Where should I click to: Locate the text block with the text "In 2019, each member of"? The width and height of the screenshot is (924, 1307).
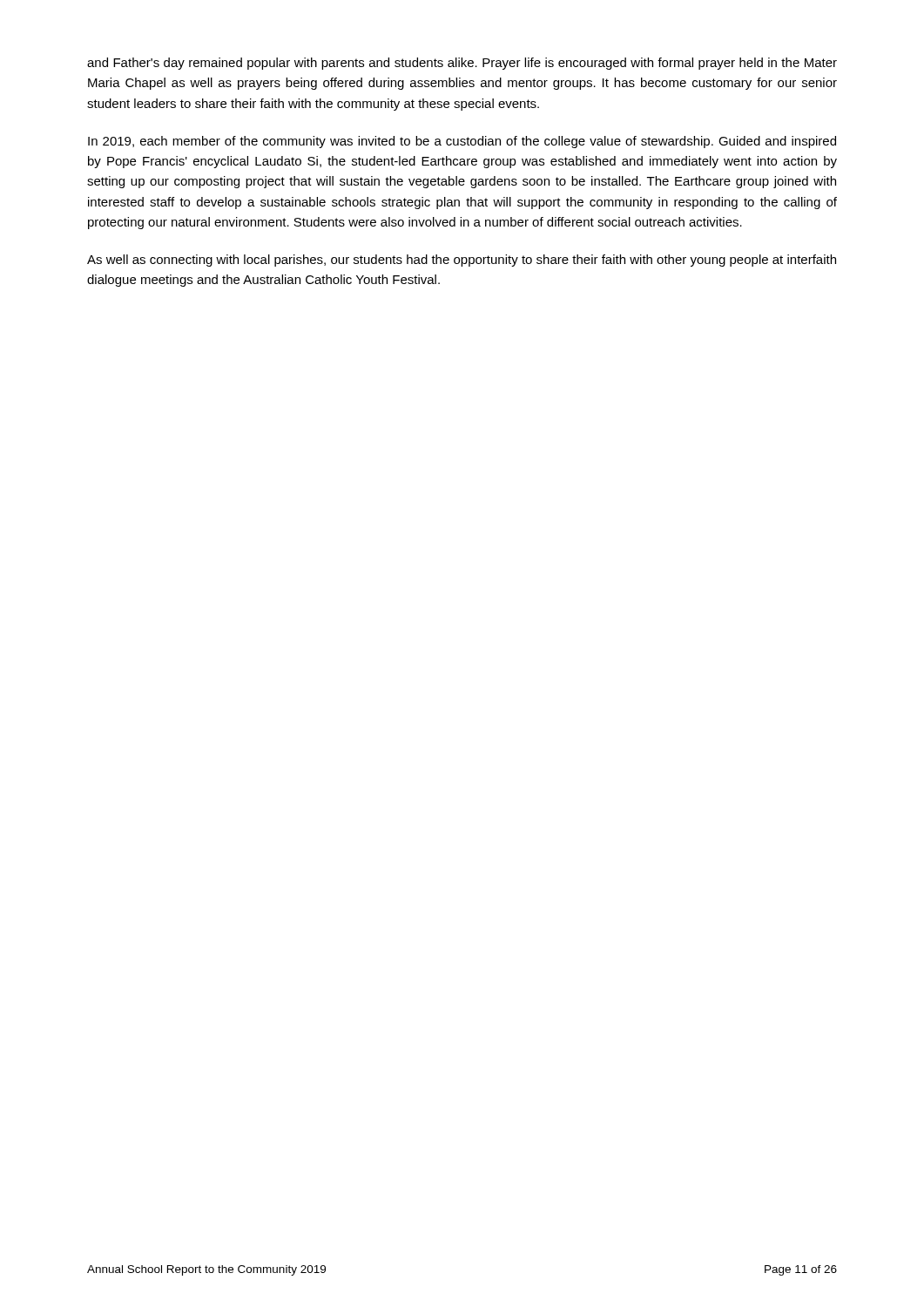tap(462, 181)
